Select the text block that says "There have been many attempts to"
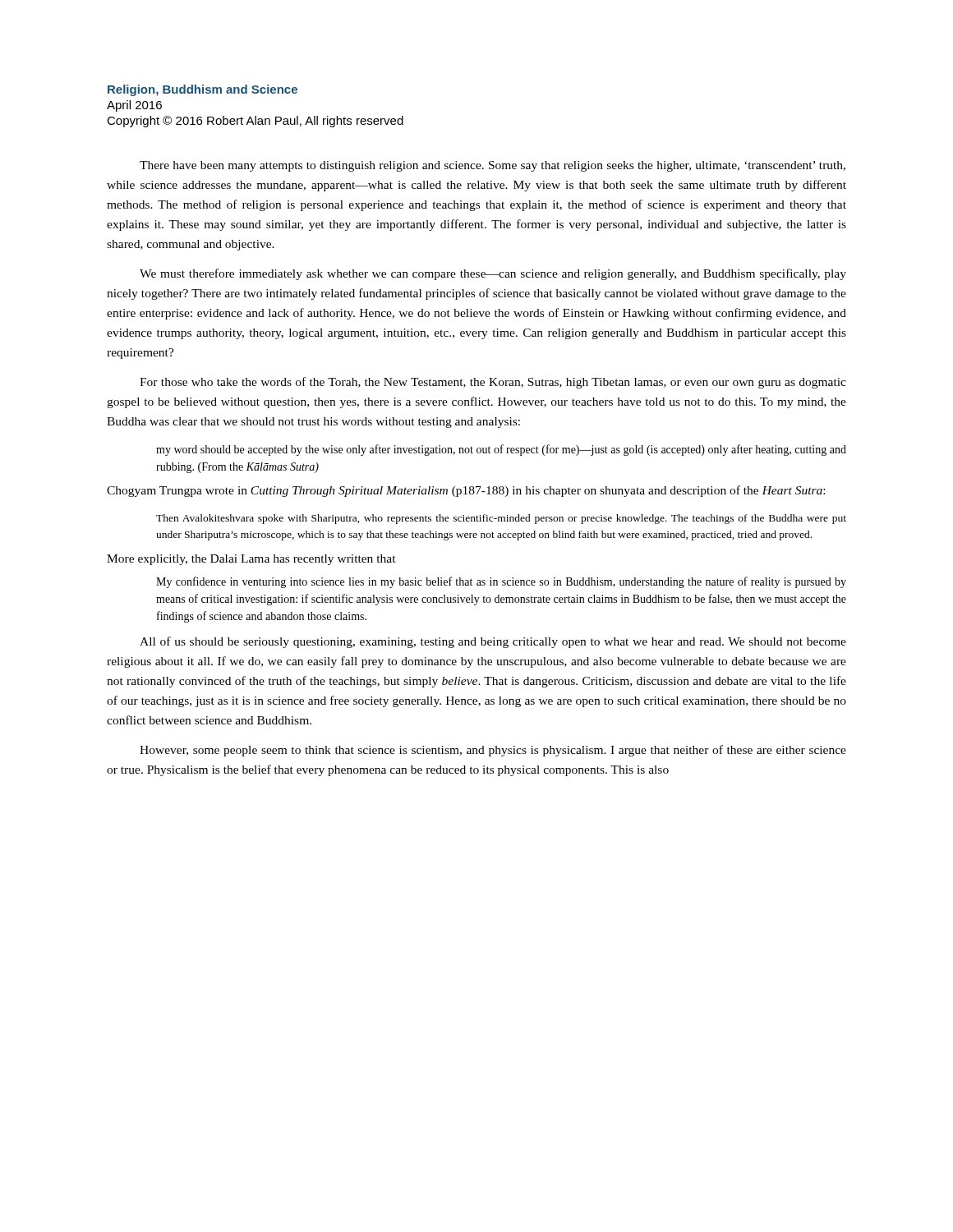The height and width of the screenshot is (1232, 953). [x=476, y=204]
